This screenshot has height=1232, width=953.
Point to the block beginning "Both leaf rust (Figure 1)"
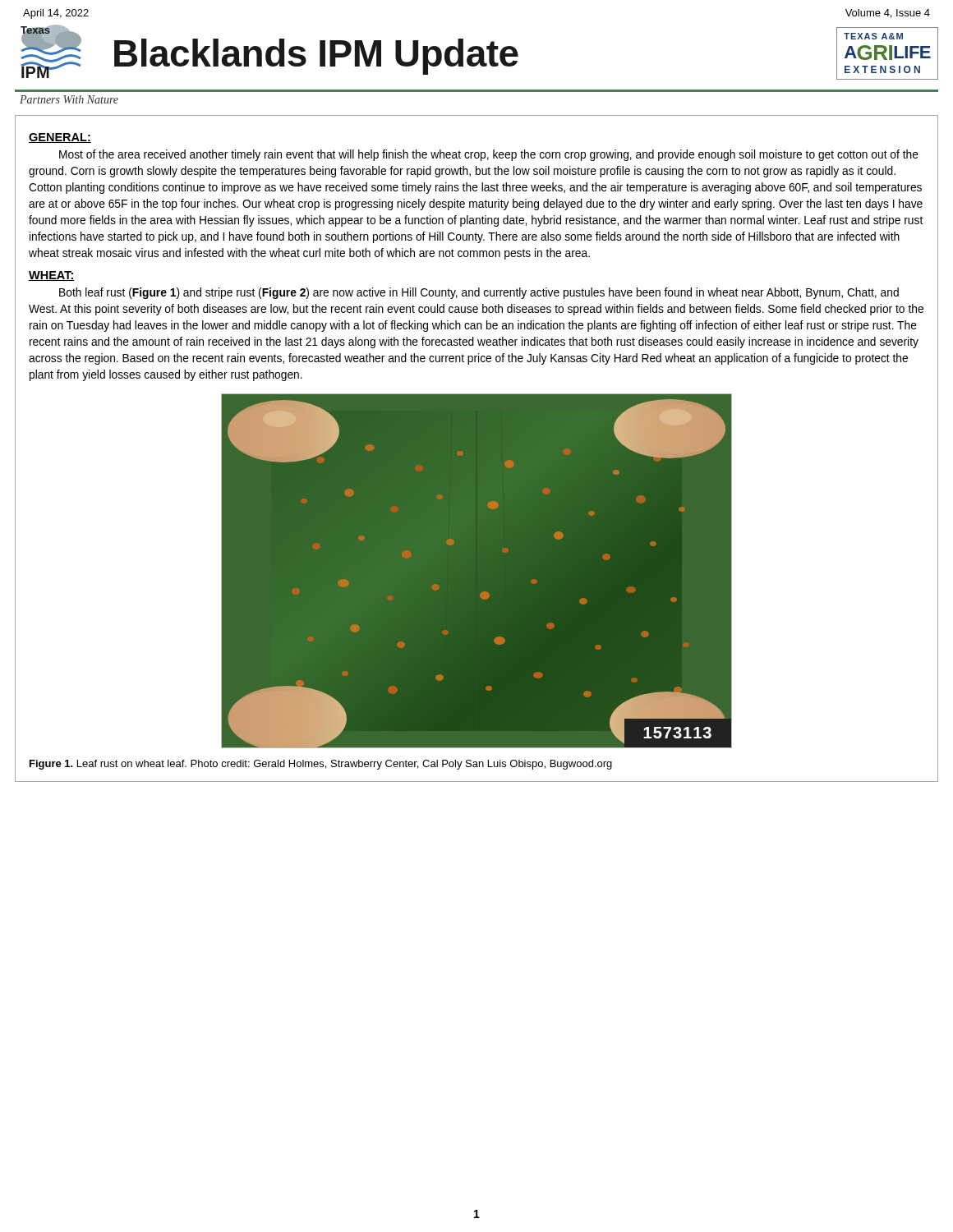pos(476,334)
